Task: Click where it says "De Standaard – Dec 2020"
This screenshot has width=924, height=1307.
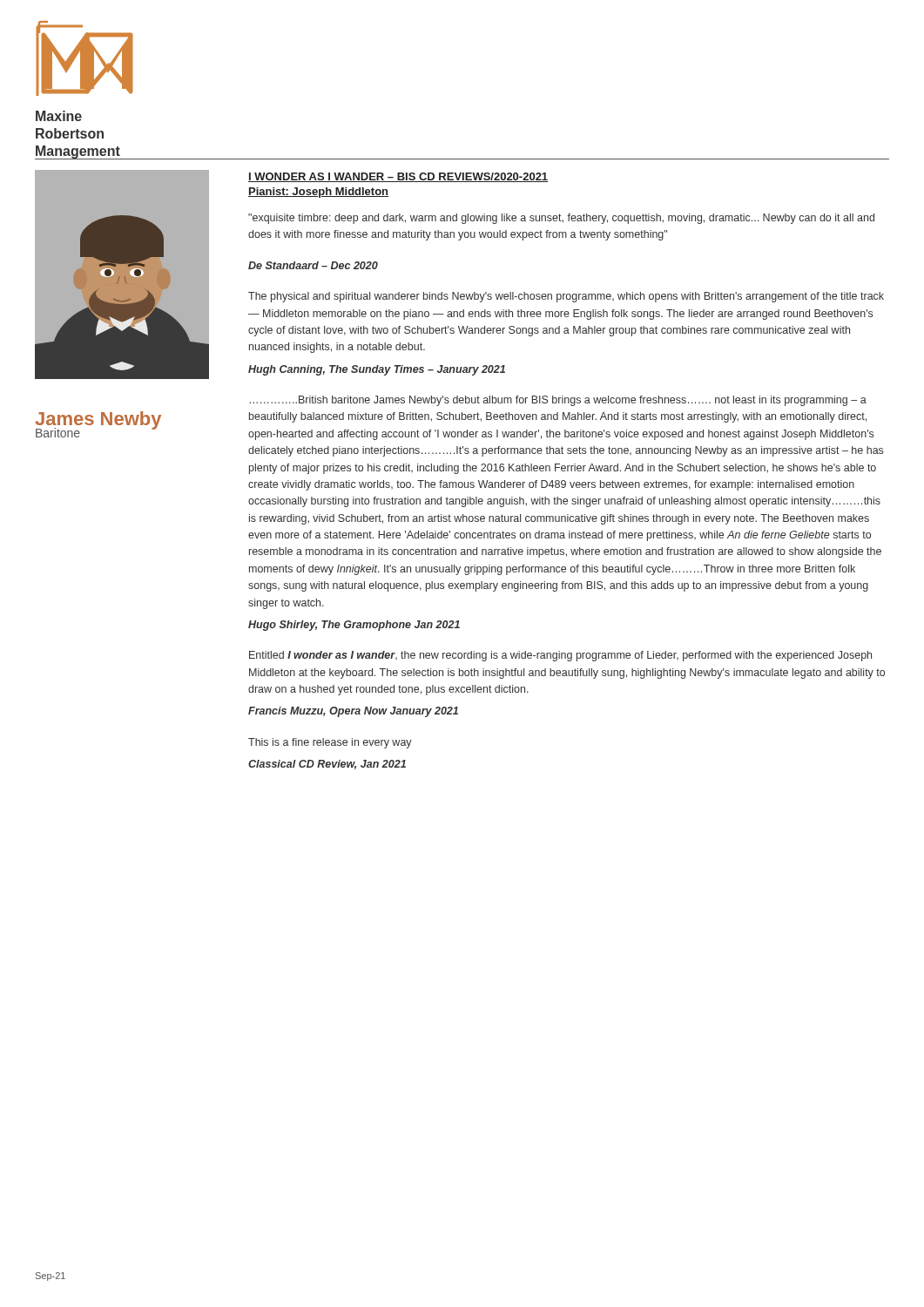Action: tap(313, 265)
